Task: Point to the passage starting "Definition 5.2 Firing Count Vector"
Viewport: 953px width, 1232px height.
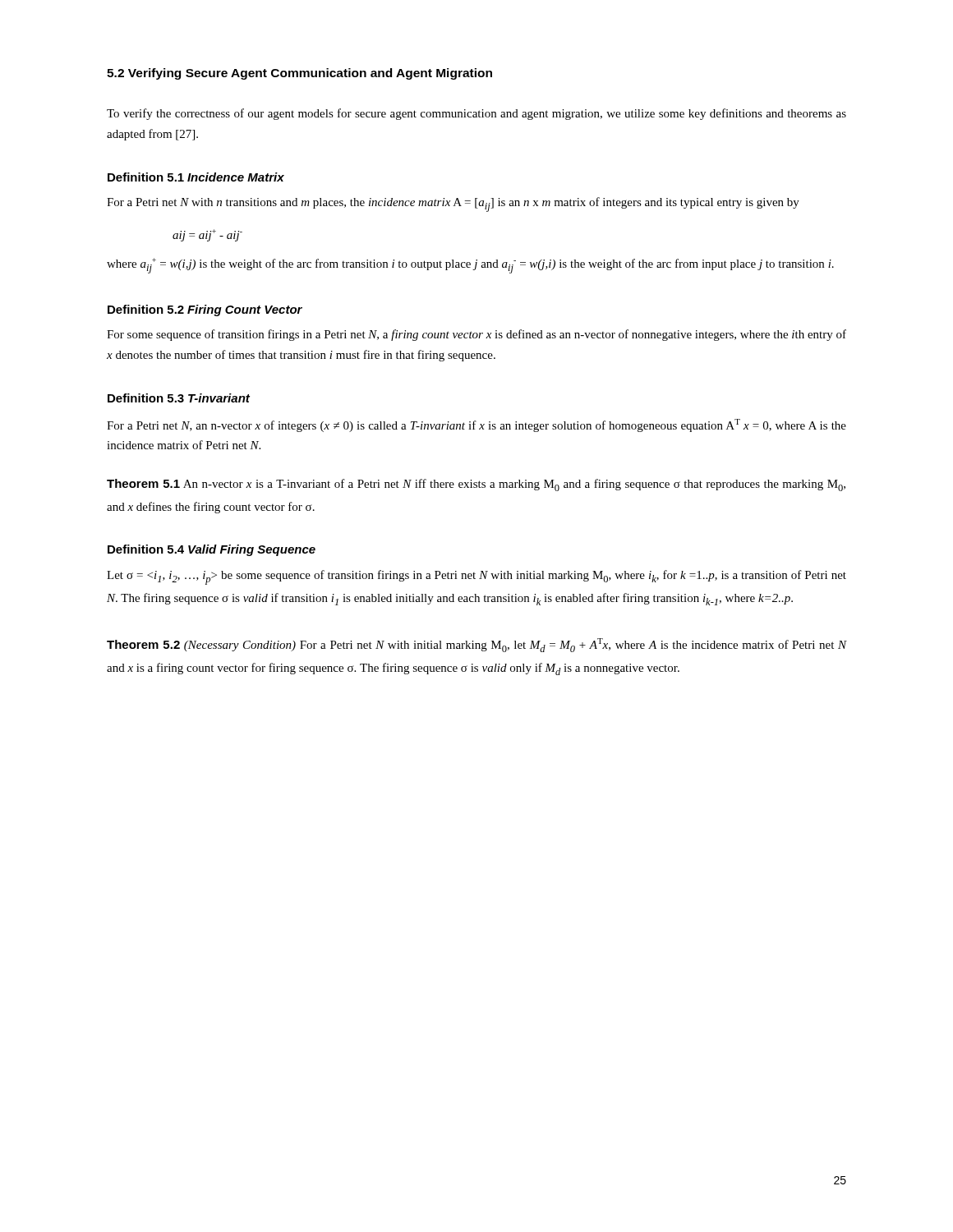Action: tap(204, 309)
